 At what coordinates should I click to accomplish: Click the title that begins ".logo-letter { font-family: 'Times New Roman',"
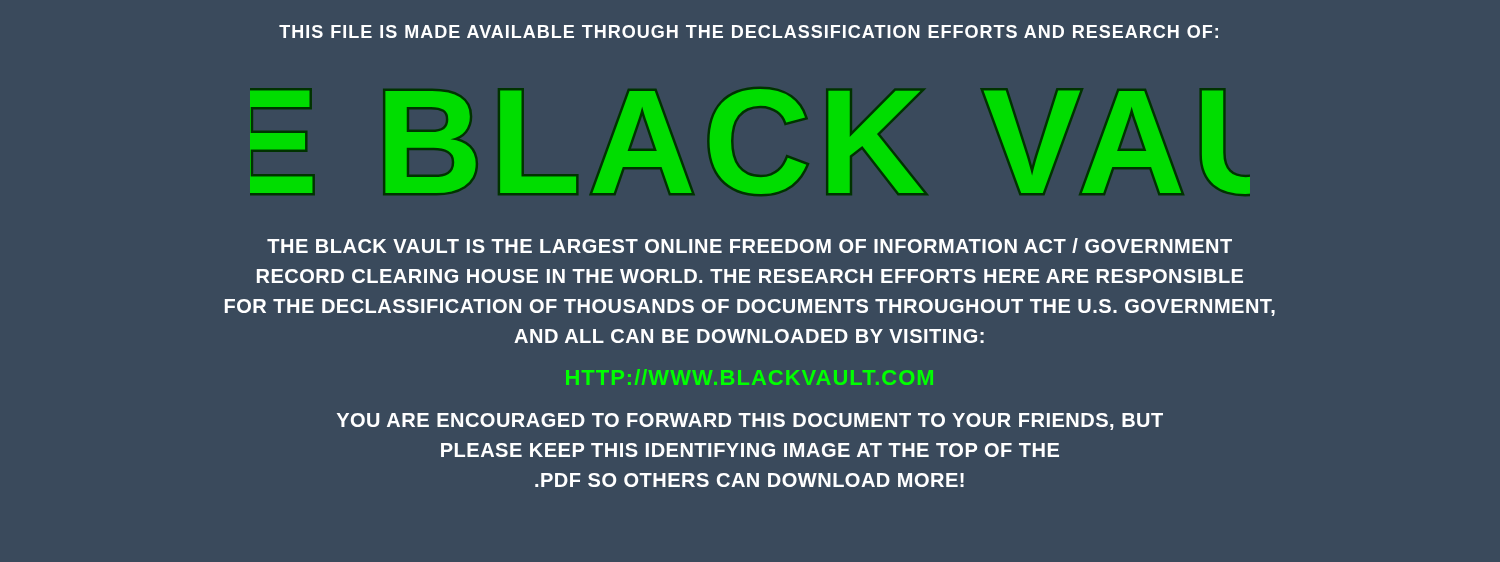[750, 133]
